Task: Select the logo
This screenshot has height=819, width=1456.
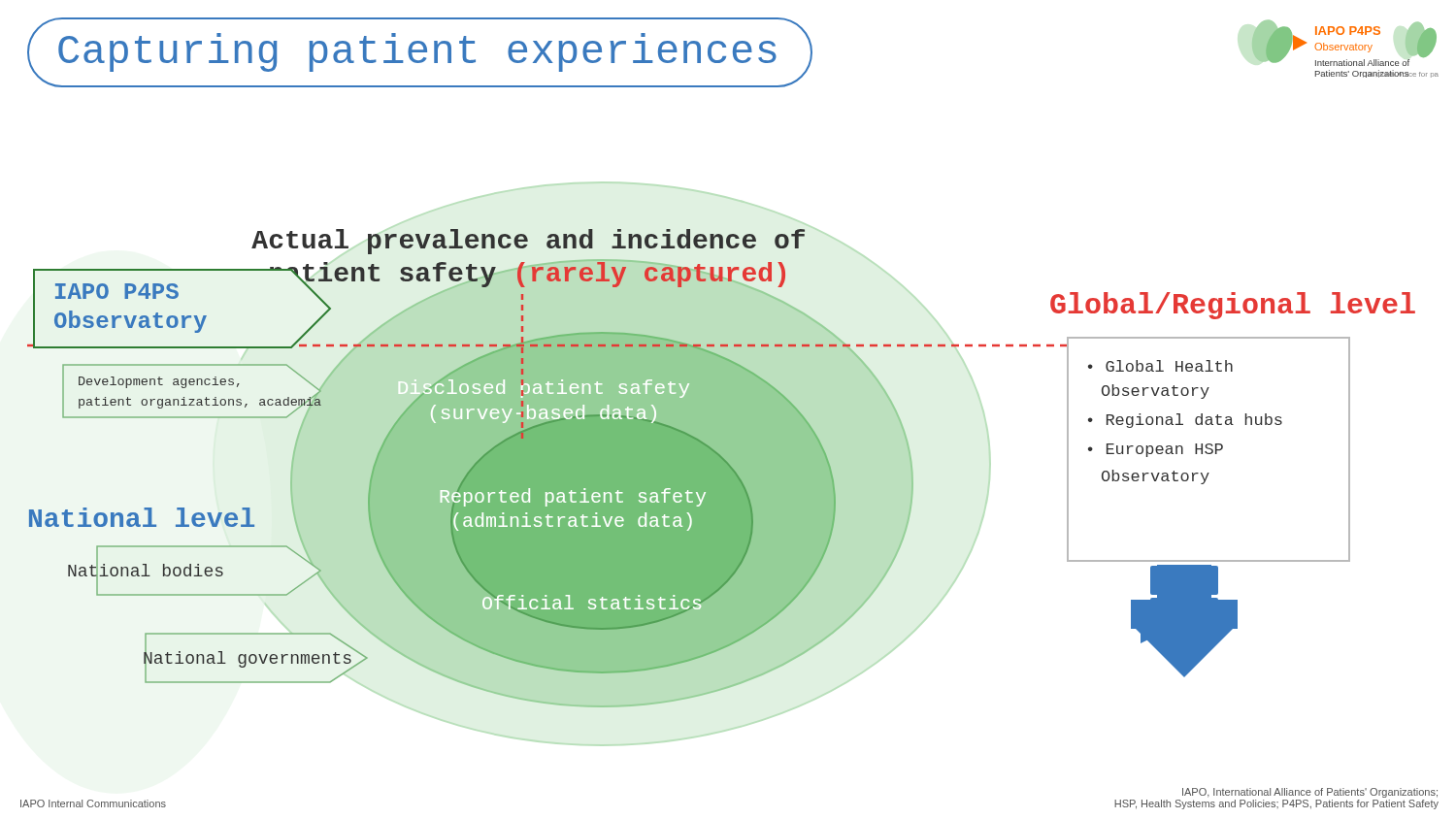Action: pyautogui.click(x=1332, y=45)
